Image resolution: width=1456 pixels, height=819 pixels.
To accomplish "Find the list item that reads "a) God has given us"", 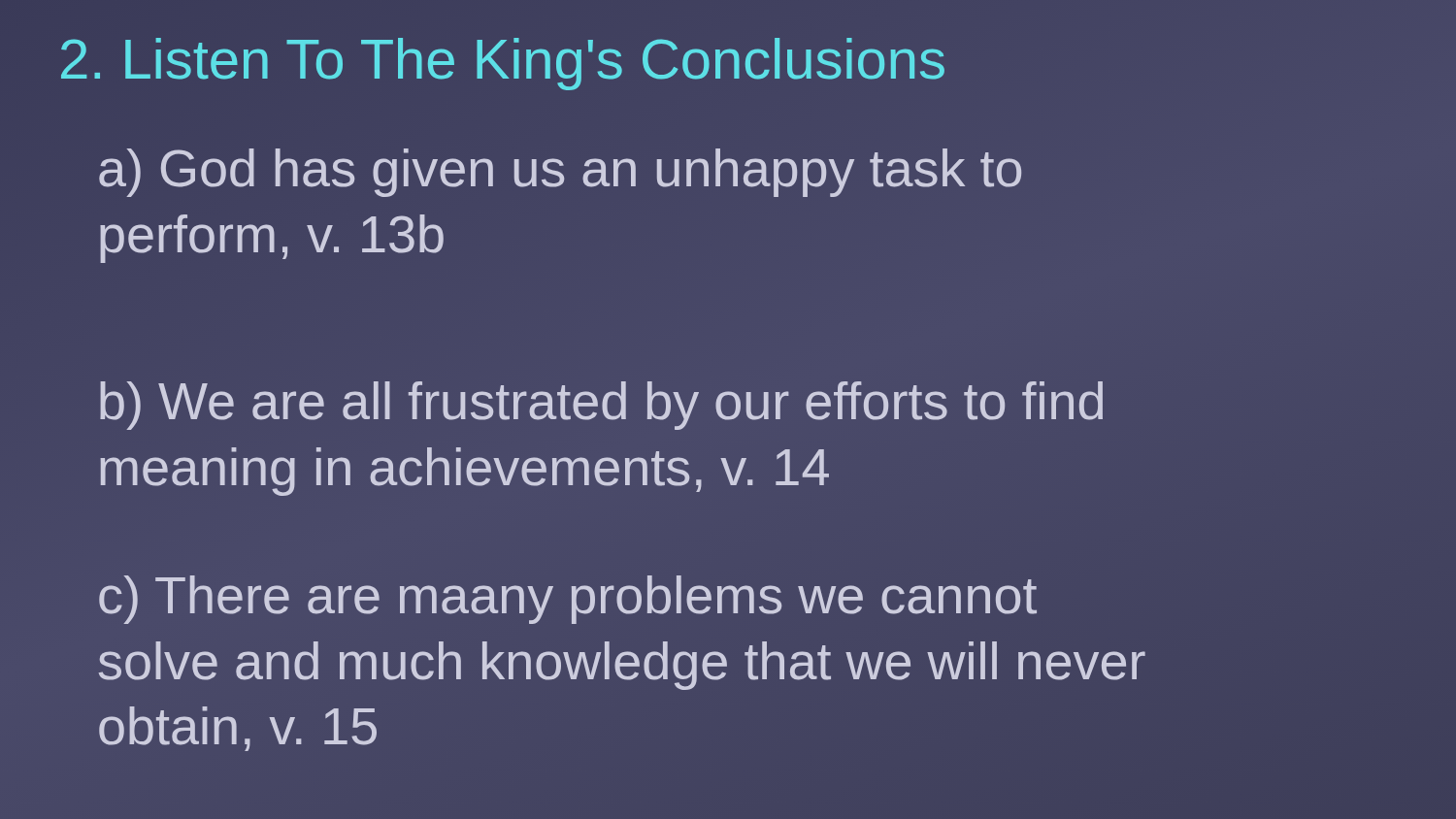I will [560, 201].
